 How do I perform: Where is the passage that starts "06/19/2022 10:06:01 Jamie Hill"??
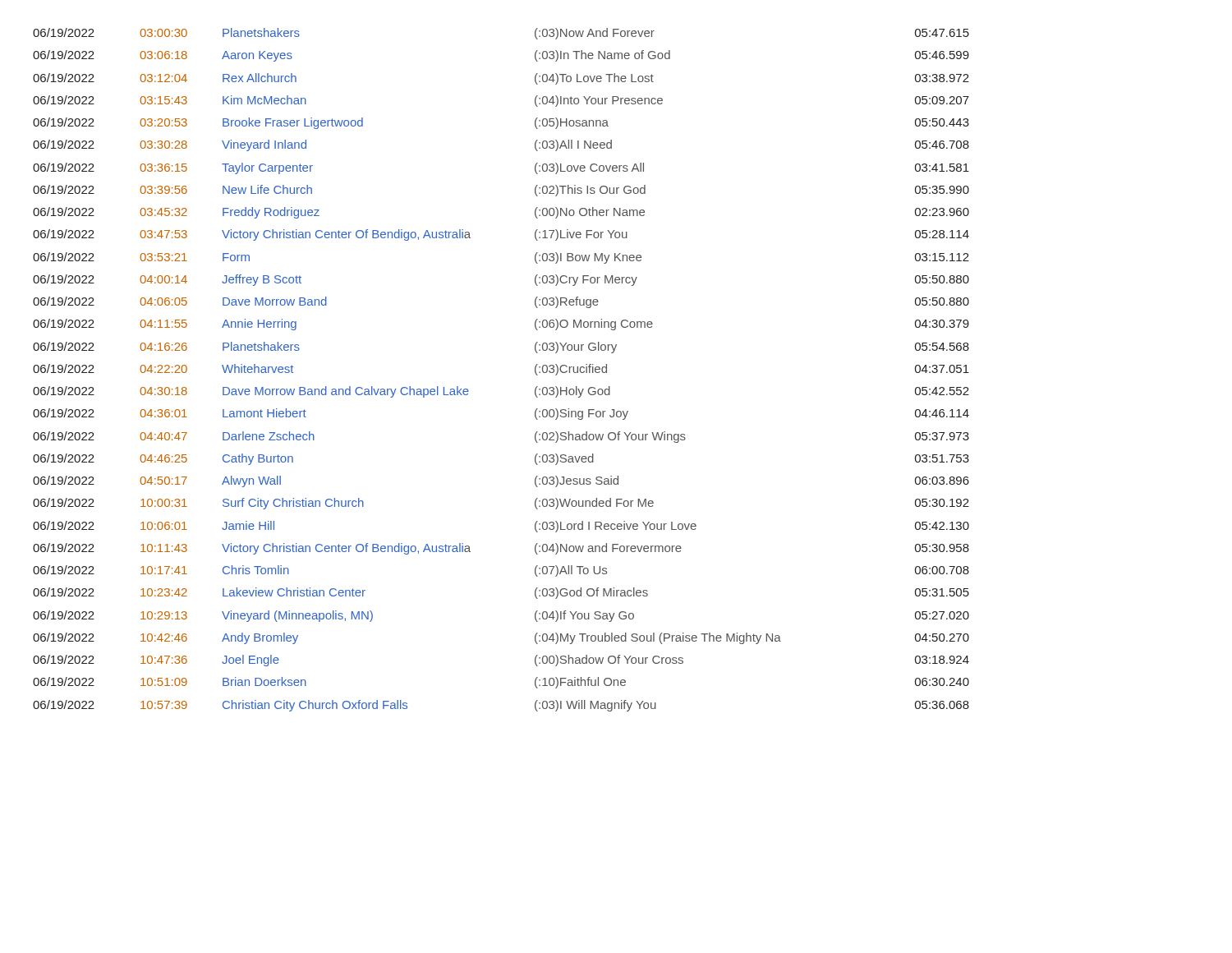pos(69,527)
